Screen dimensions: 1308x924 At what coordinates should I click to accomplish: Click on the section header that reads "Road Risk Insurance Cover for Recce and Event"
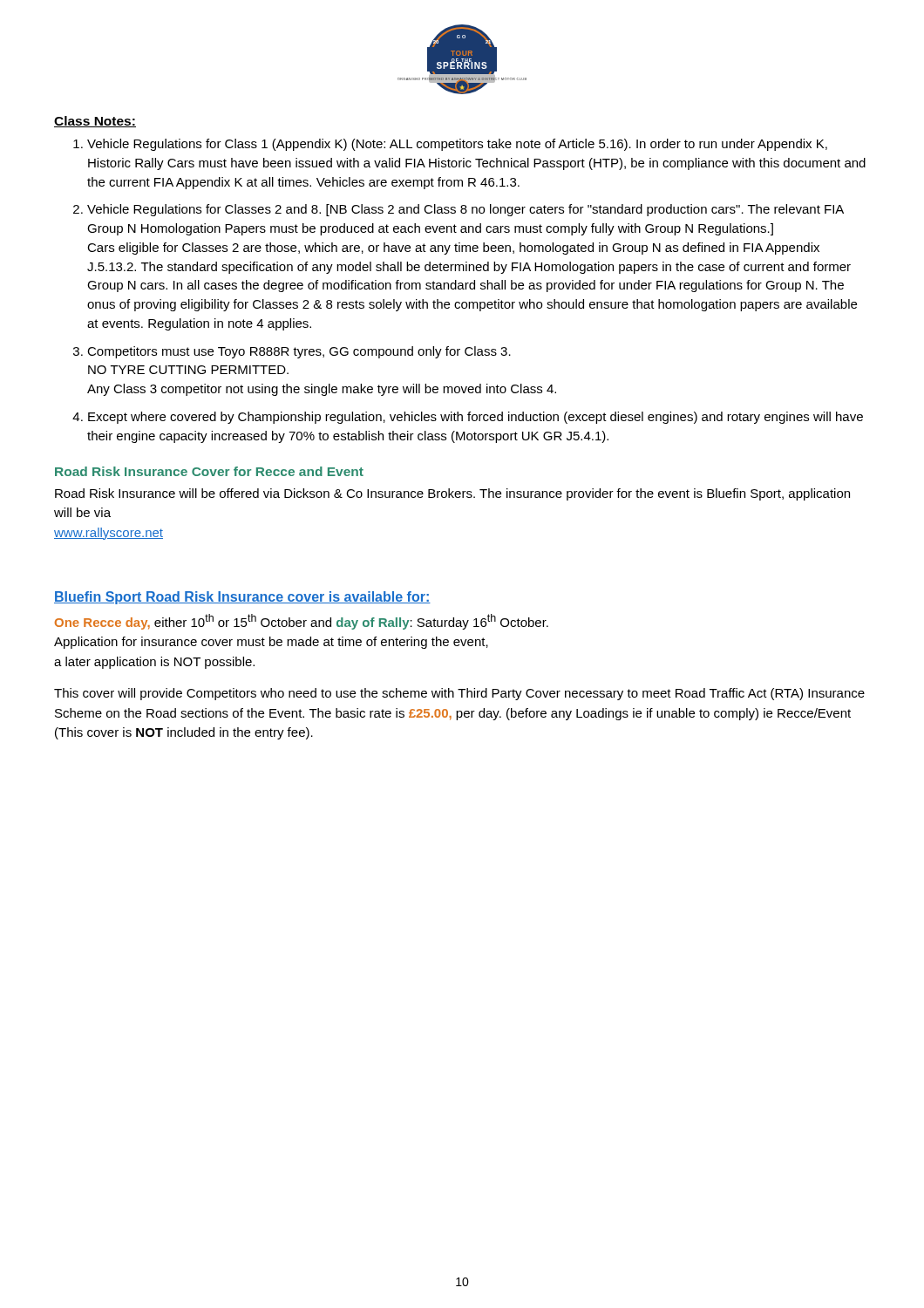209,472
